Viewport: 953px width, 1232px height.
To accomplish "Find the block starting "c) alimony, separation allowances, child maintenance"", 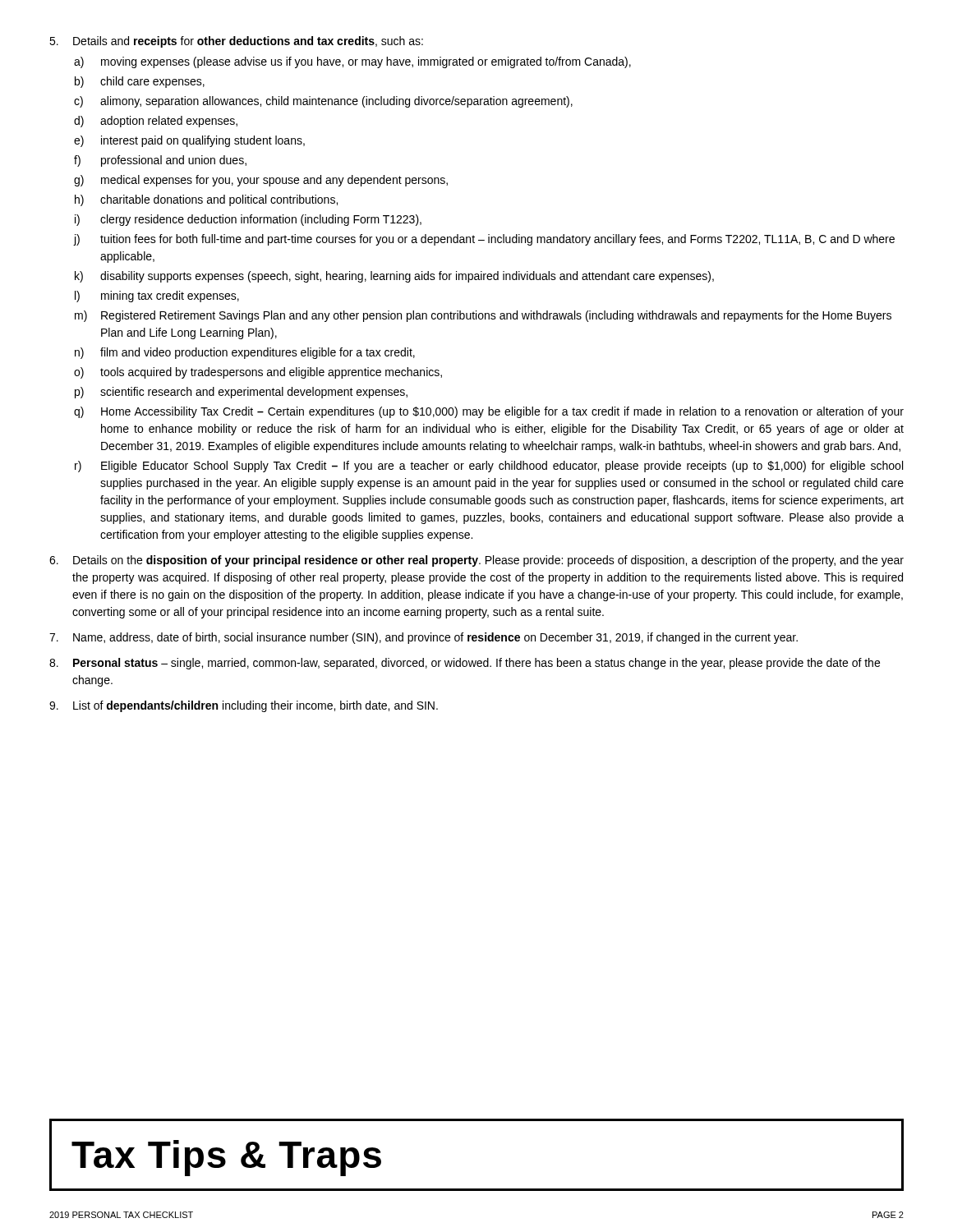I will (x=489, y=101).
